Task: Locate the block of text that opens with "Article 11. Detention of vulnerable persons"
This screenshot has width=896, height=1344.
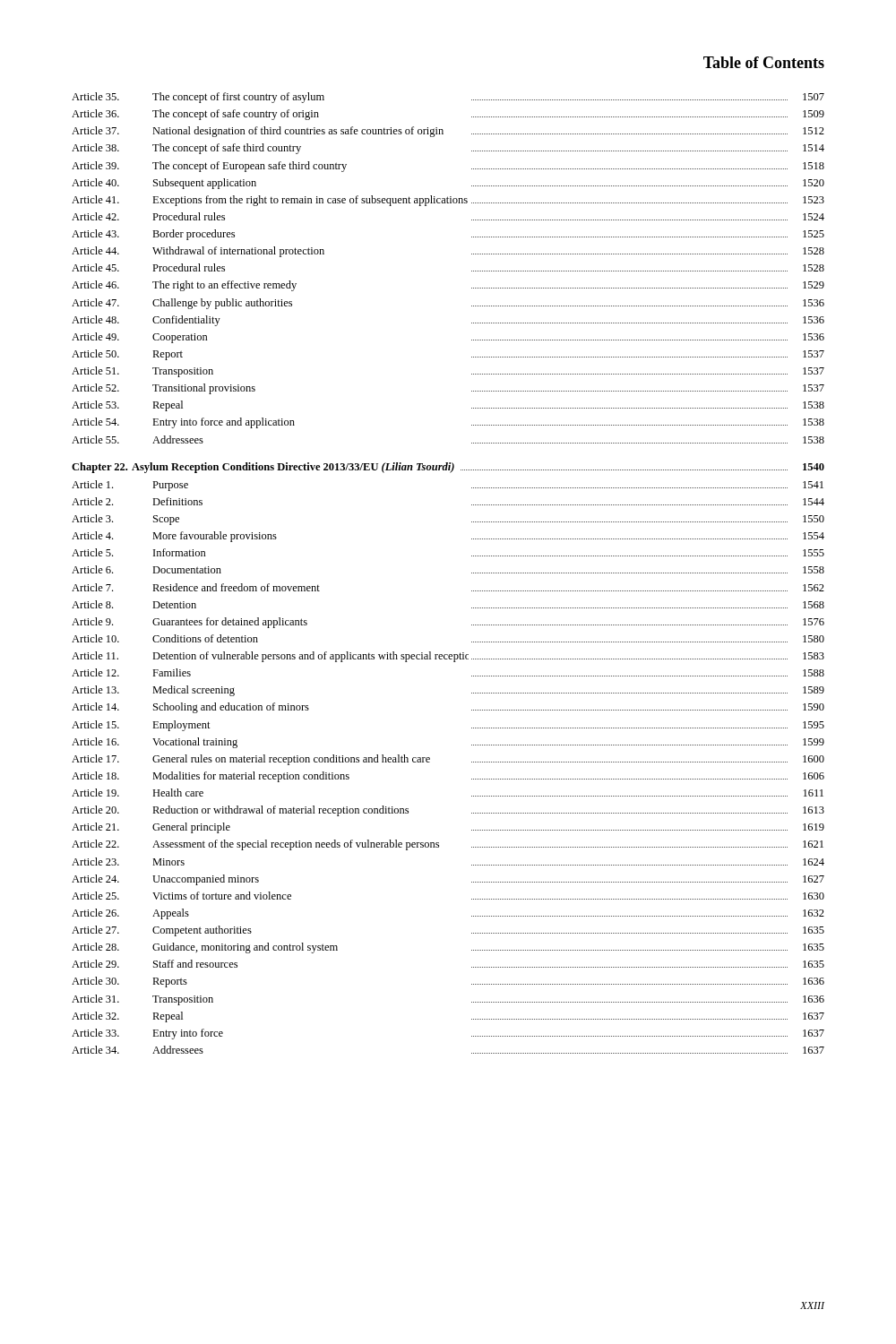Action: (x=448, y=656)
